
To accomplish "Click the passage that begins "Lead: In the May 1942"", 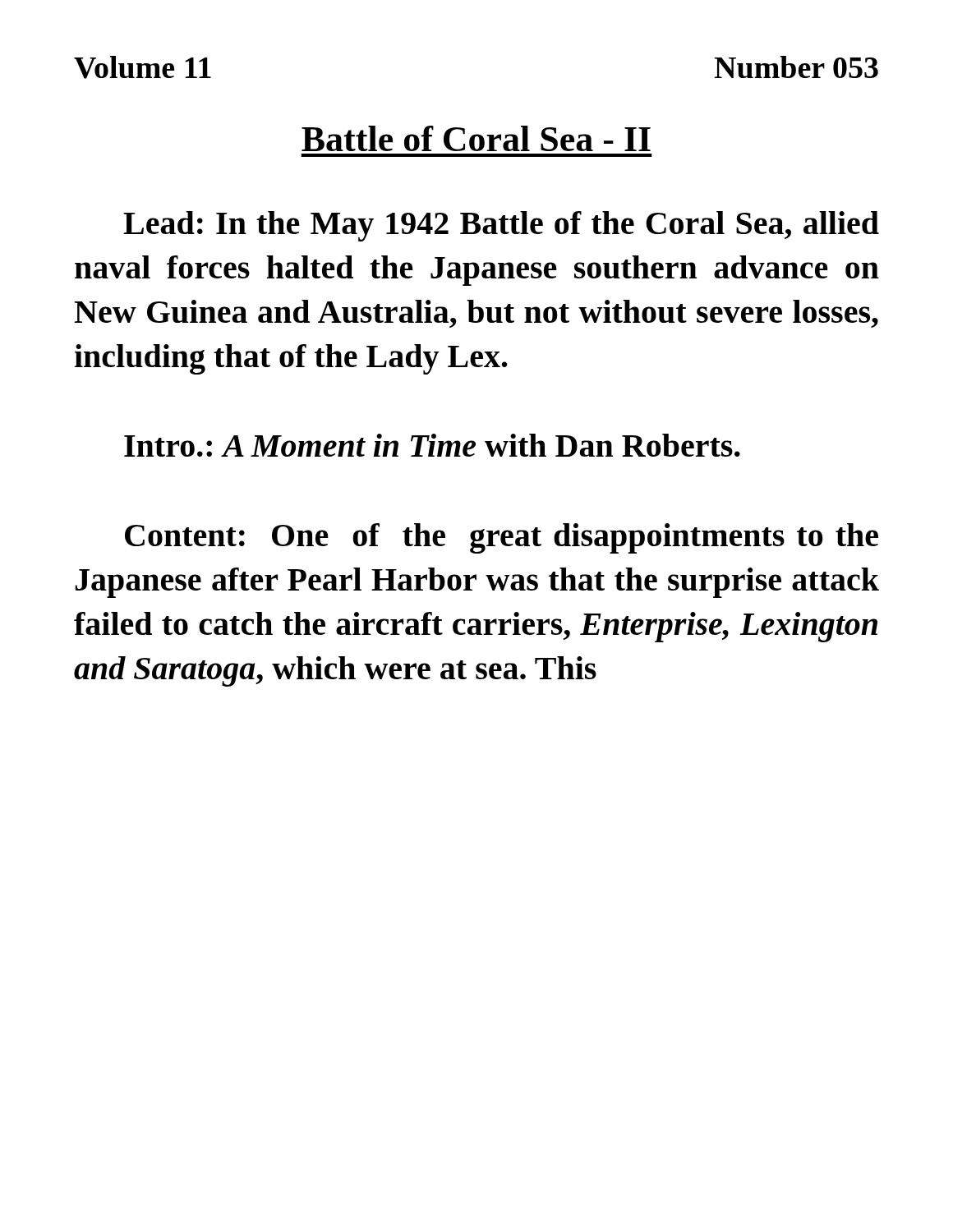I will pos(476,288).
